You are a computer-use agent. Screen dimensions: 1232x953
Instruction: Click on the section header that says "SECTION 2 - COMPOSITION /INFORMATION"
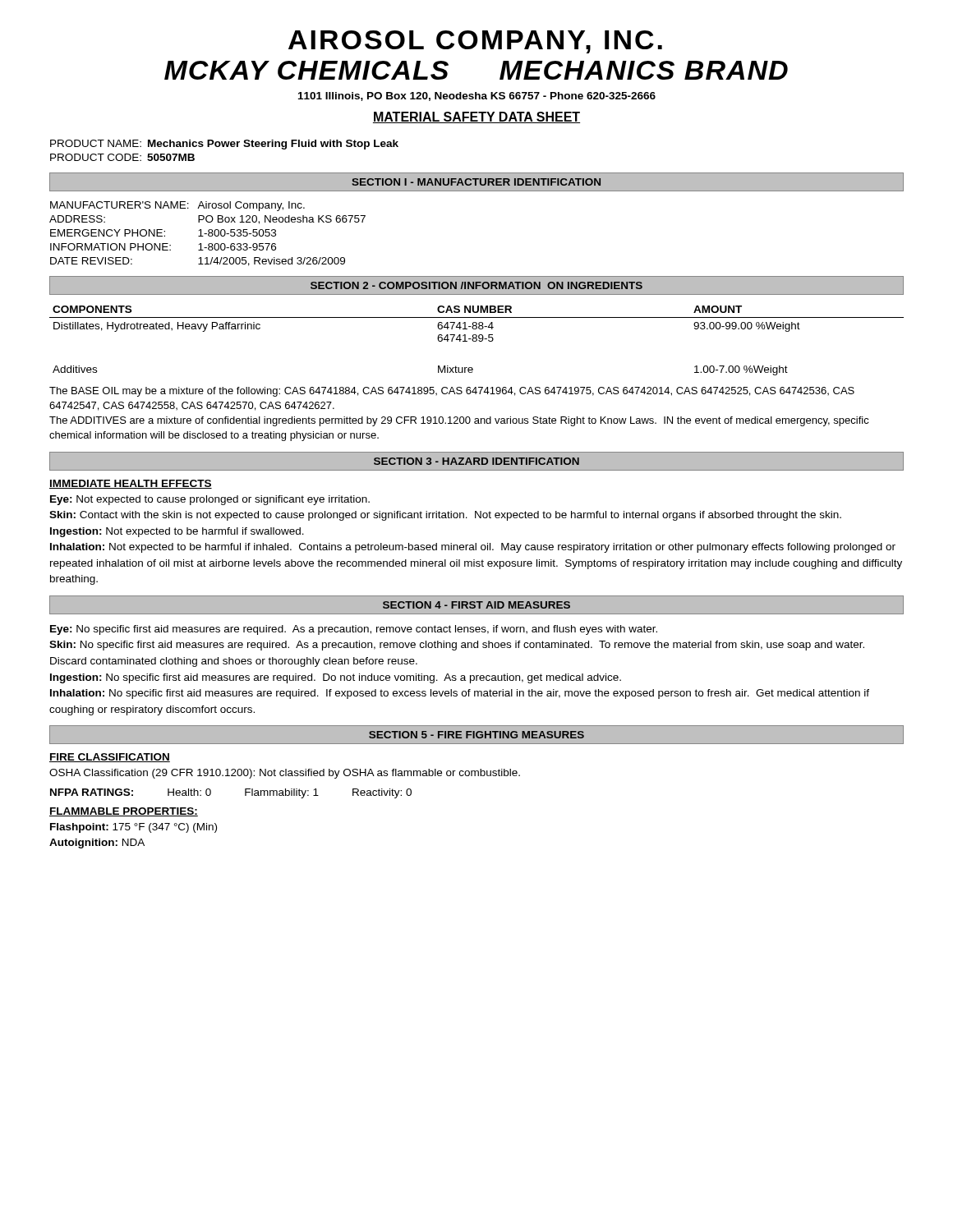[x=476, y=285]
